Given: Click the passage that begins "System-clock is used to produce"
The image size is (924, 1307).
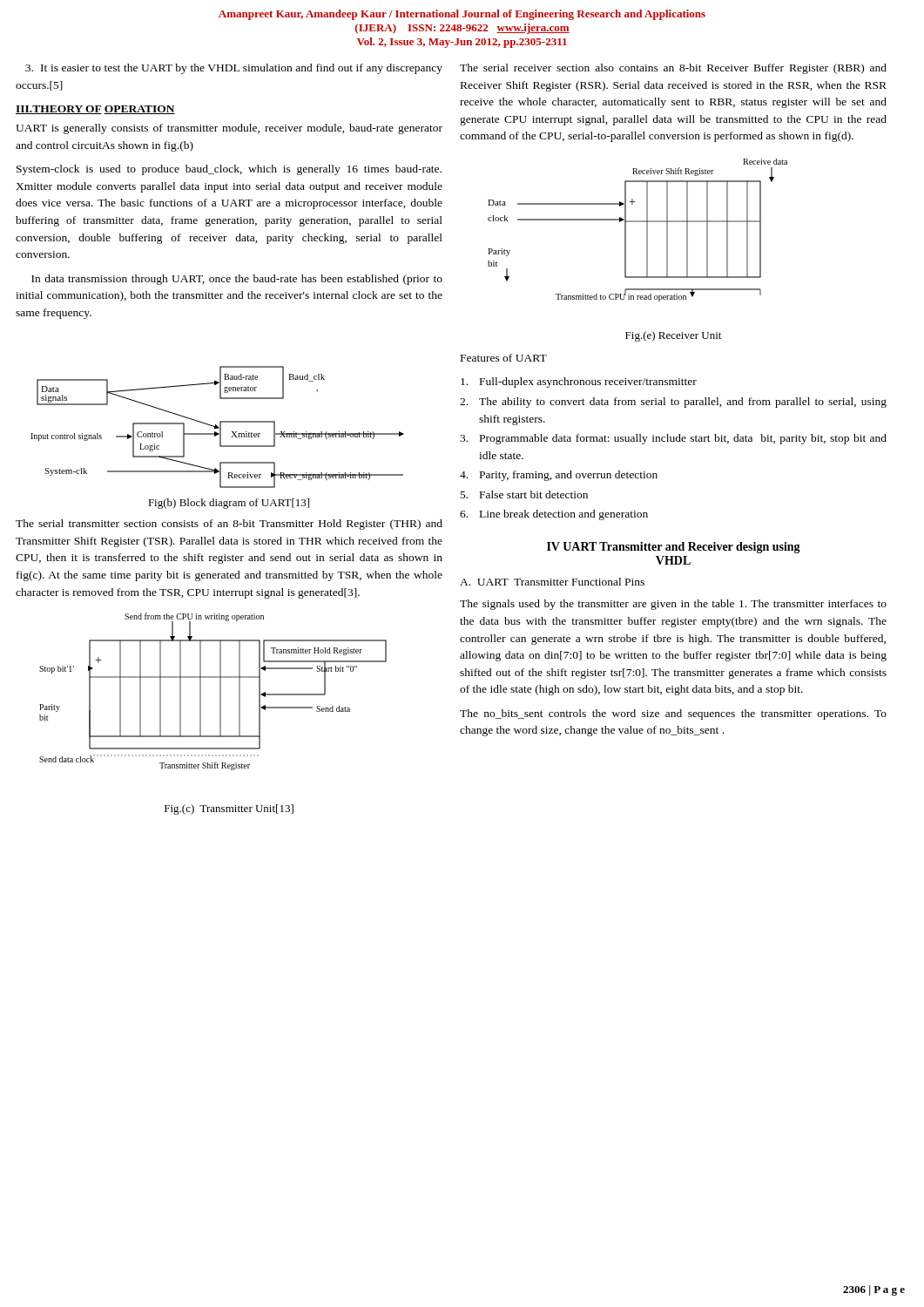Looking at the screenshot, I should (229, 211).
